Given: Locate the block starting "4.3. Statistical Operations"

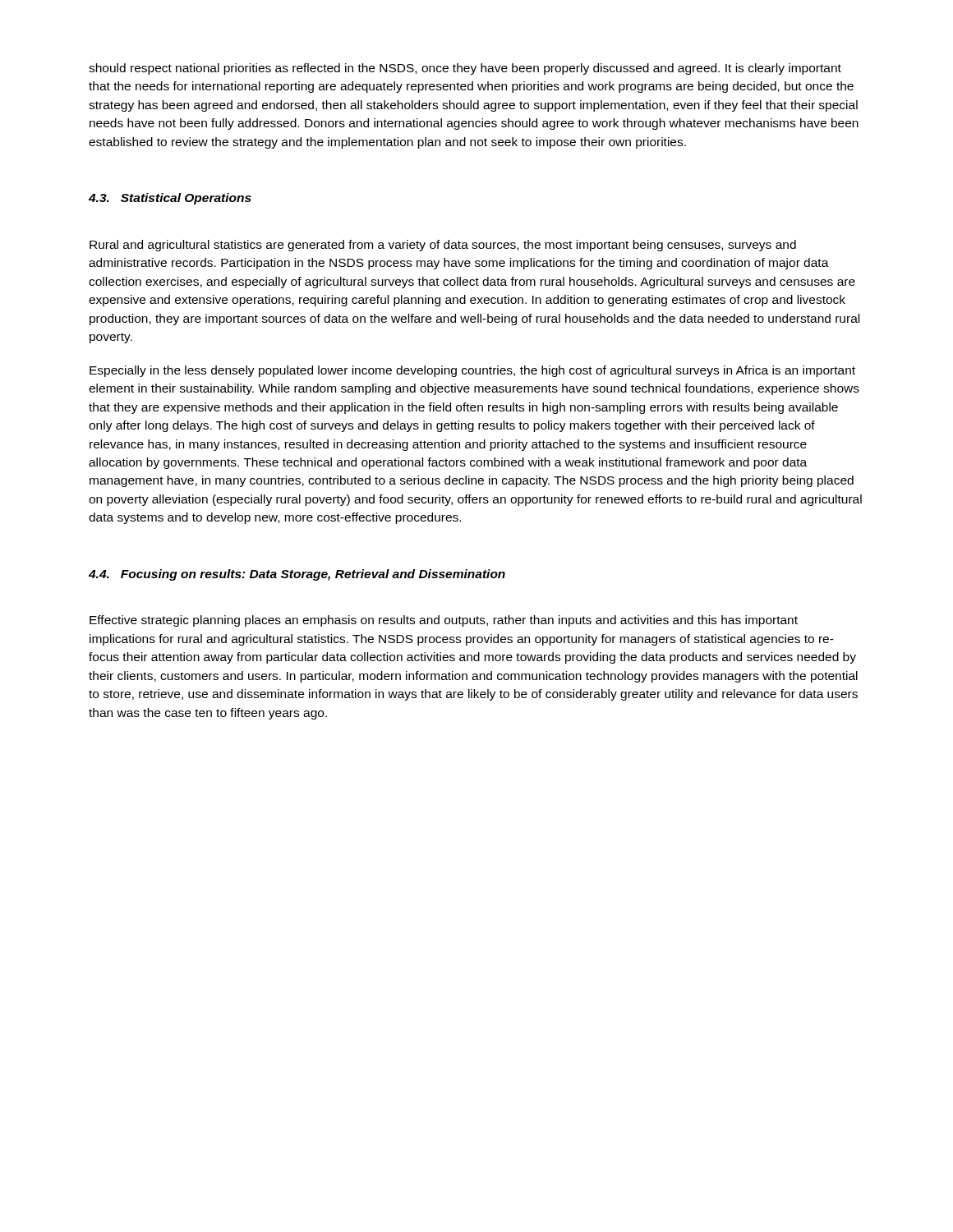Looking at the screenshot, I should [x=170, y=198].
